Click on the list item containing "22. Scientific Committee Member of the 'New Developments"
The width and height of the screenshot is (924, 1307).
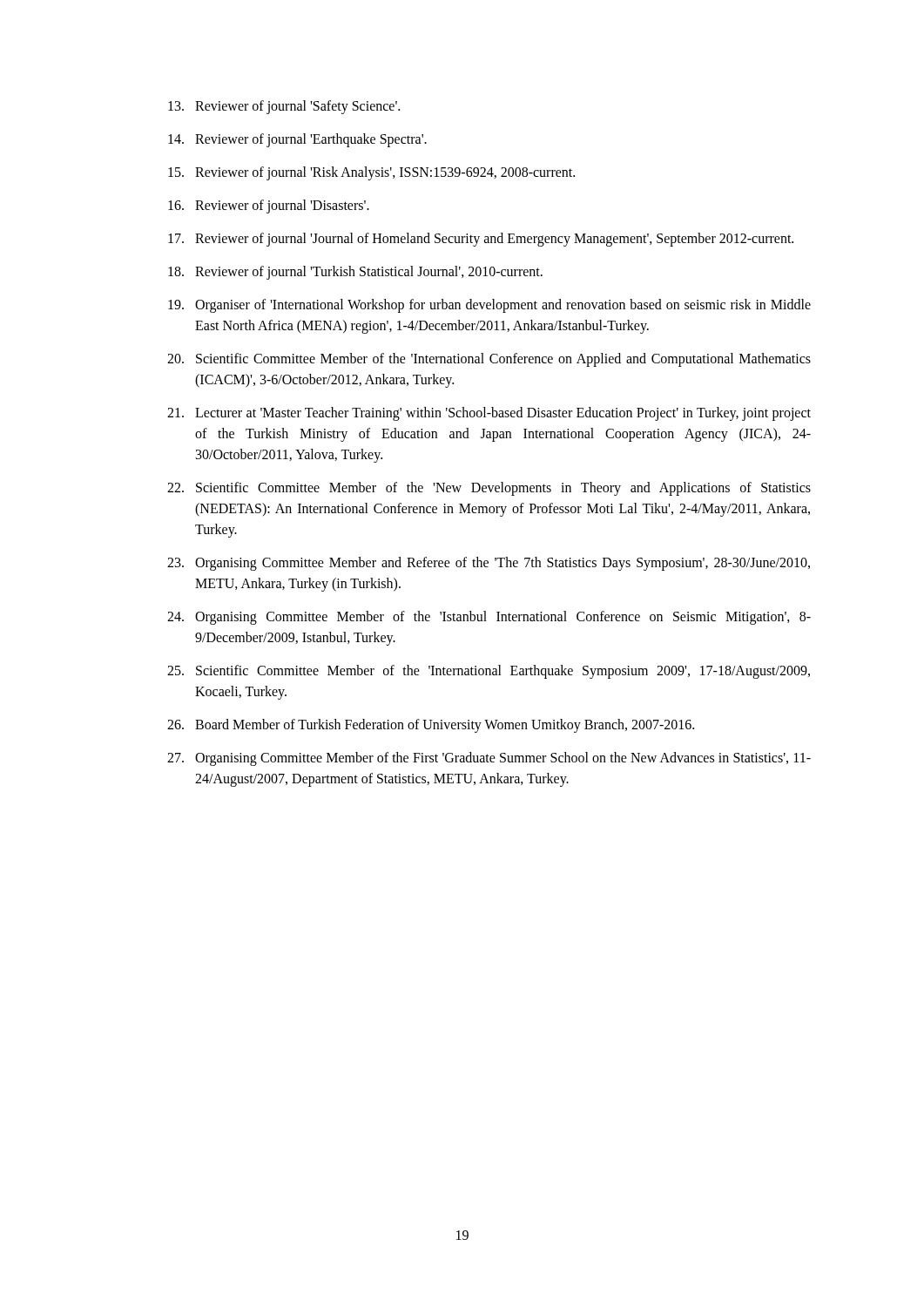475,509
